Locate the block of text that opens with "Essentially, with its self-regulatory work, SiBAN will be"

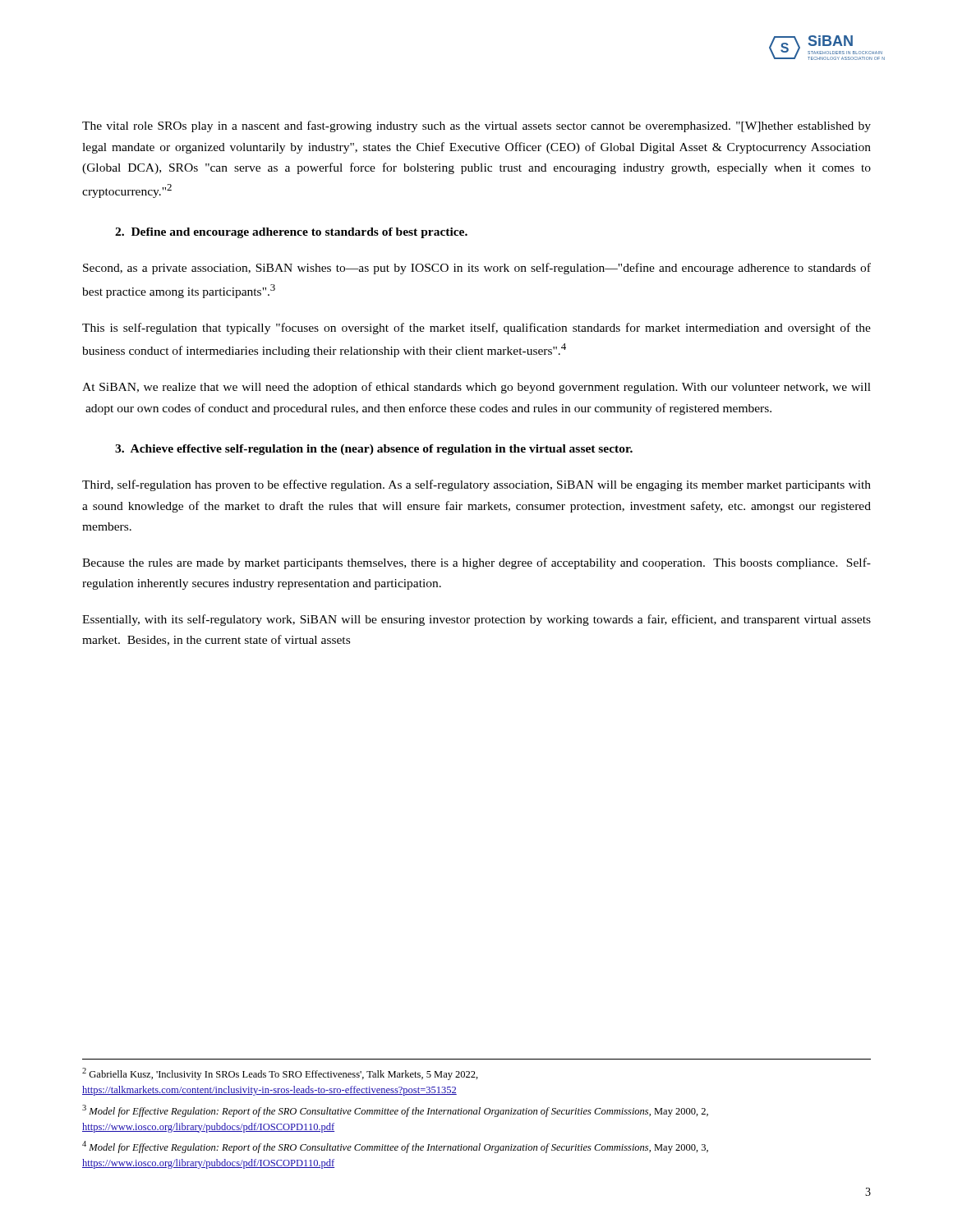pos(476,629)
